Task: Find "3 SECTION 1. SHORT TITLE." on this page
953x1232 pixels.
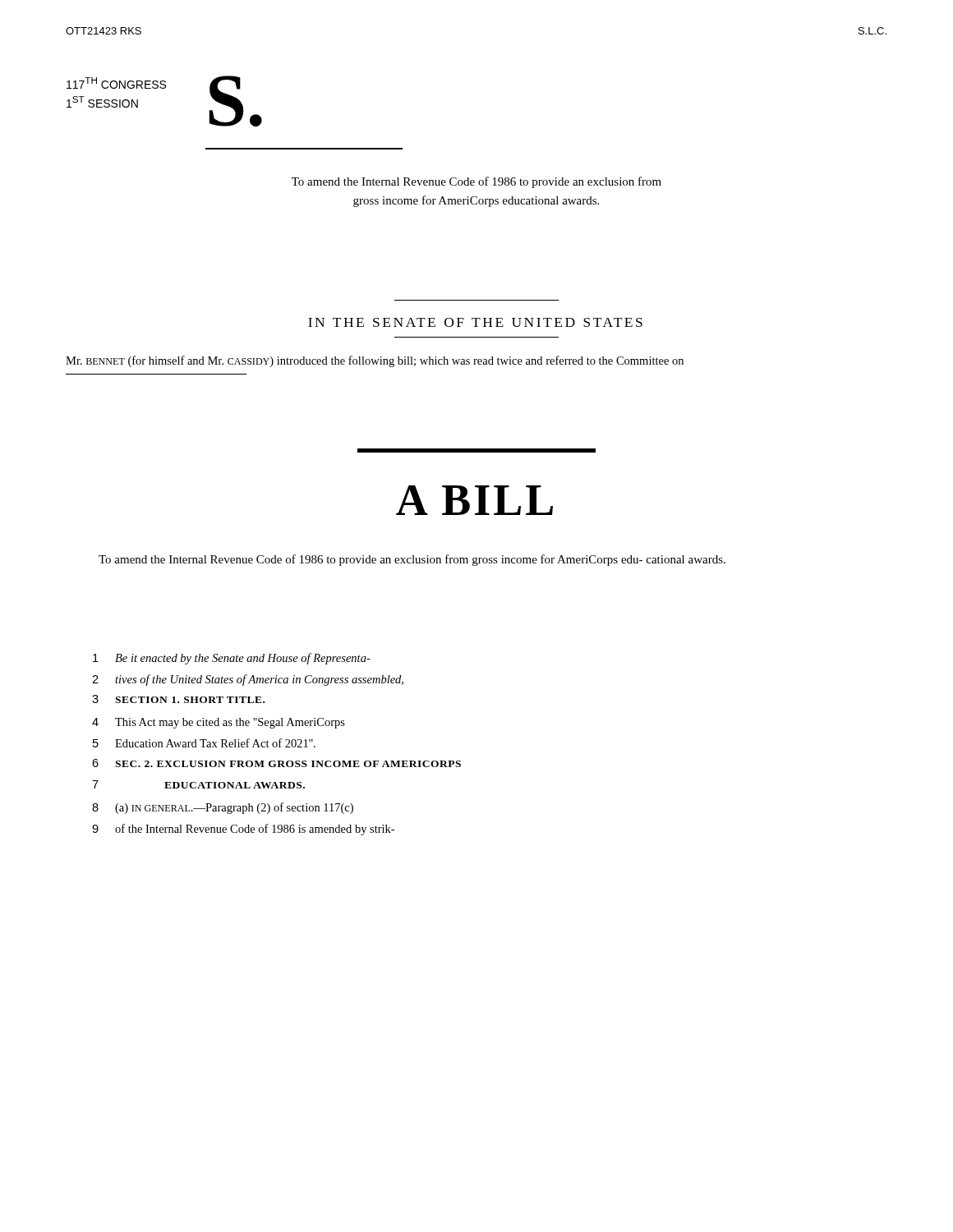Action: pos(178,699)
